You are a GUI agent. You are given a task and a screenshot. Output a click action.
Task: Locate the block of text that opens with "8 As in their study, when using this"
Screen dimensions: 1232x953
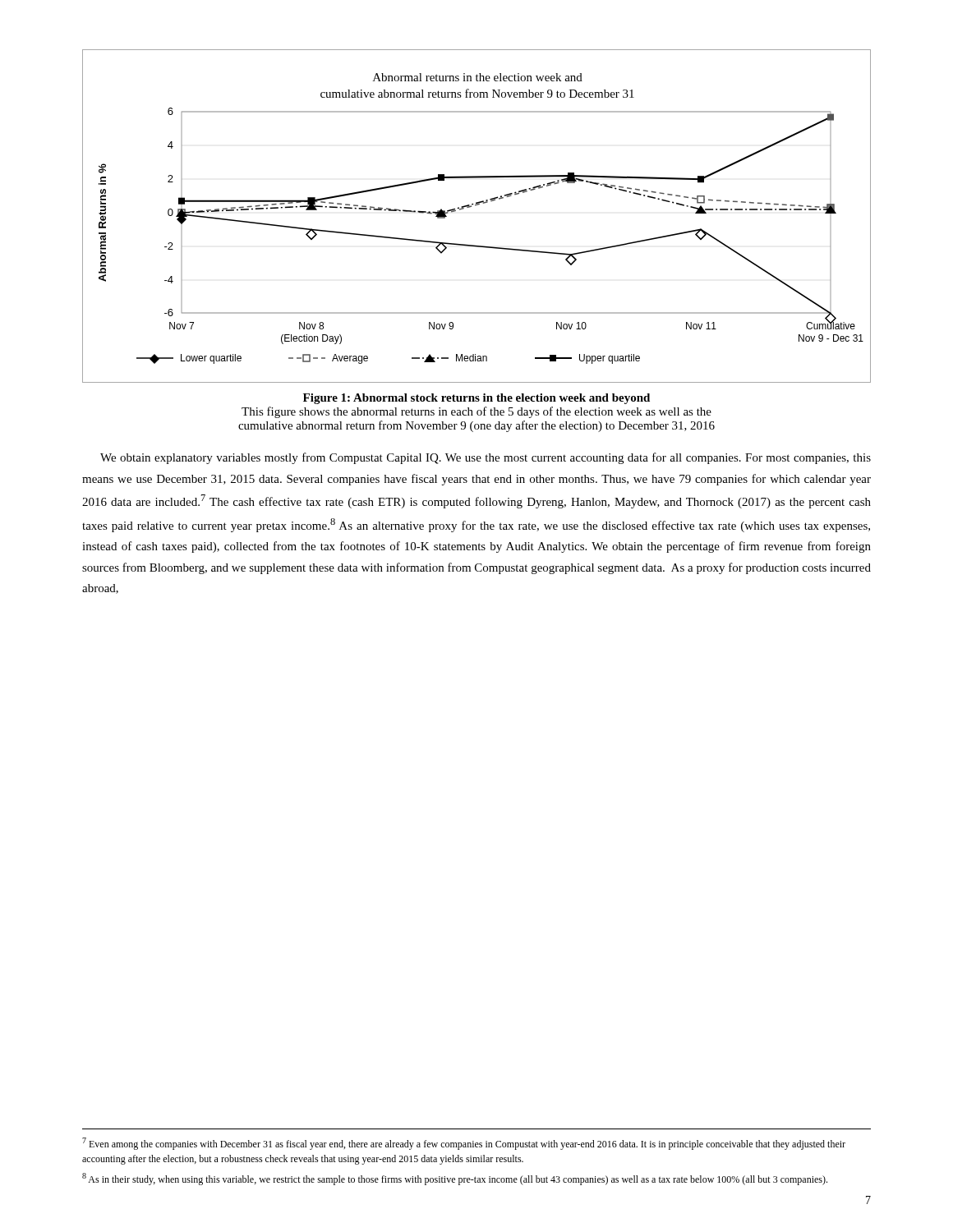(x=455, y=1178)
